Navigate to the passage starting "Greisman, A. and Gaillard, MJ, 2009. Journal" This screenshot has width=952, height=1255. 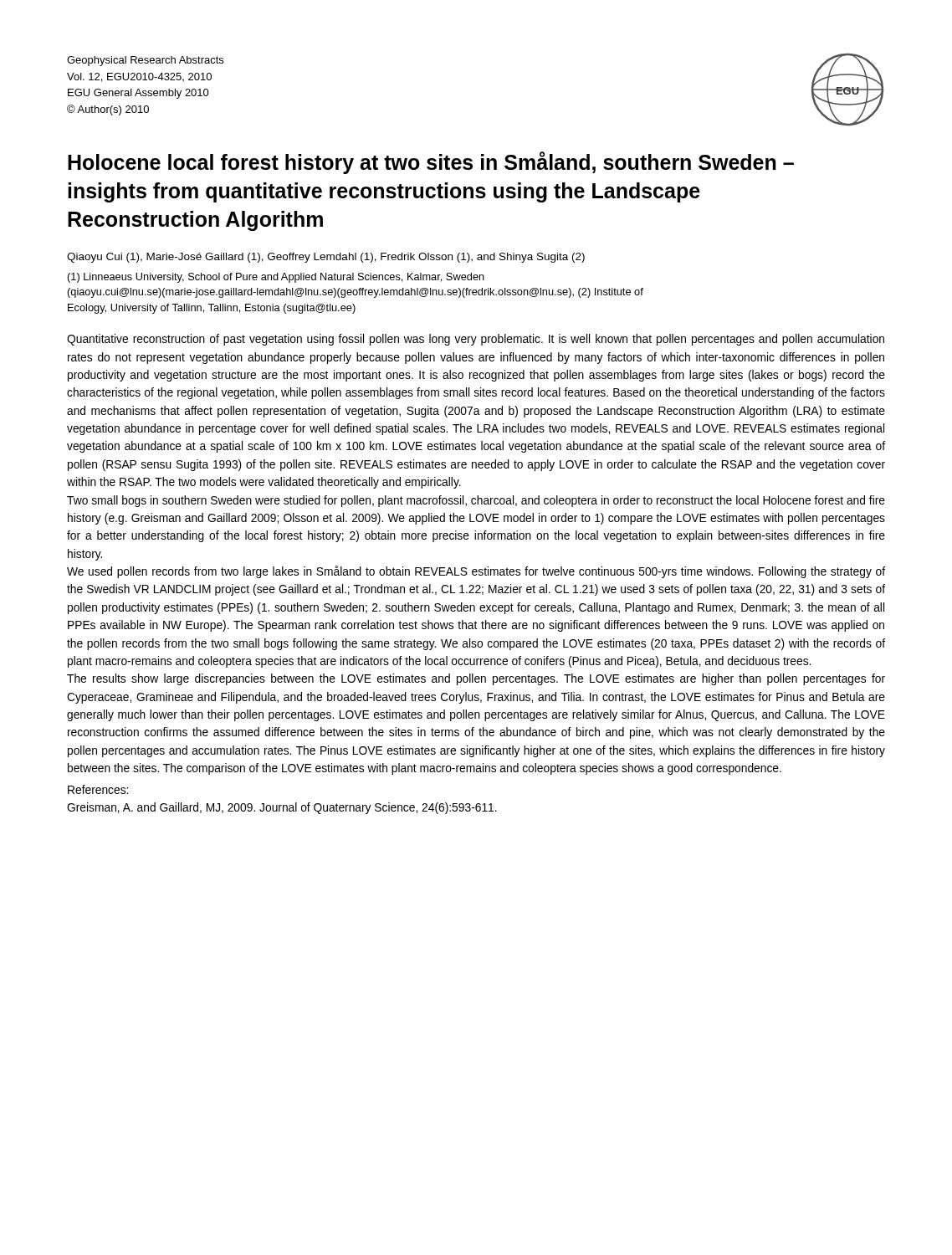point(282,808)
